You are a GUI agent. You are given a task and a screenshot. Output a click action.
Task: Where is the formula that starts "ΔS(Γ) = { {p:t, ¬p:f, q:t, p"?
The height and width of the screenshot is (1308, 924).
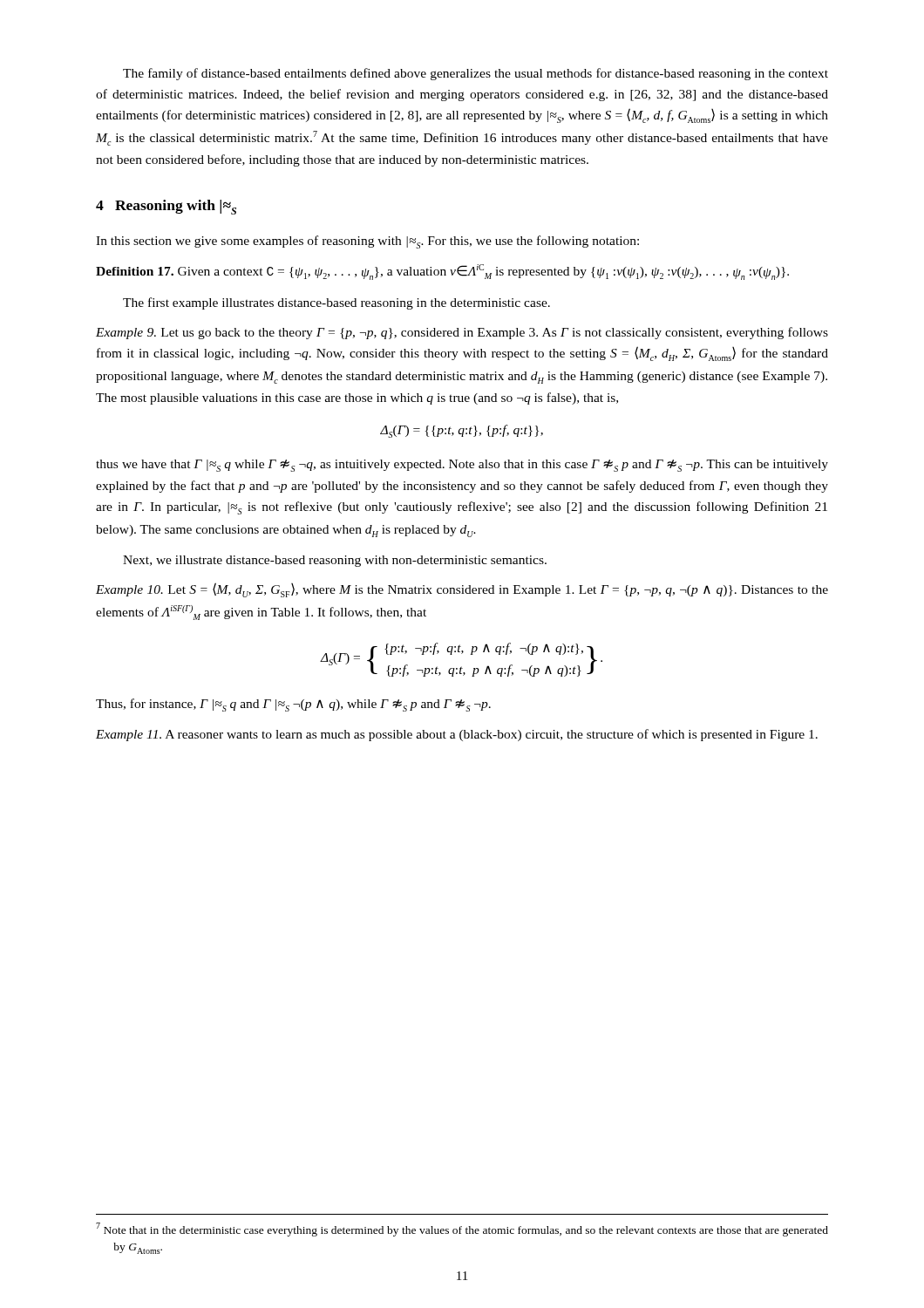pyautogui.click(x=462, y=659)
